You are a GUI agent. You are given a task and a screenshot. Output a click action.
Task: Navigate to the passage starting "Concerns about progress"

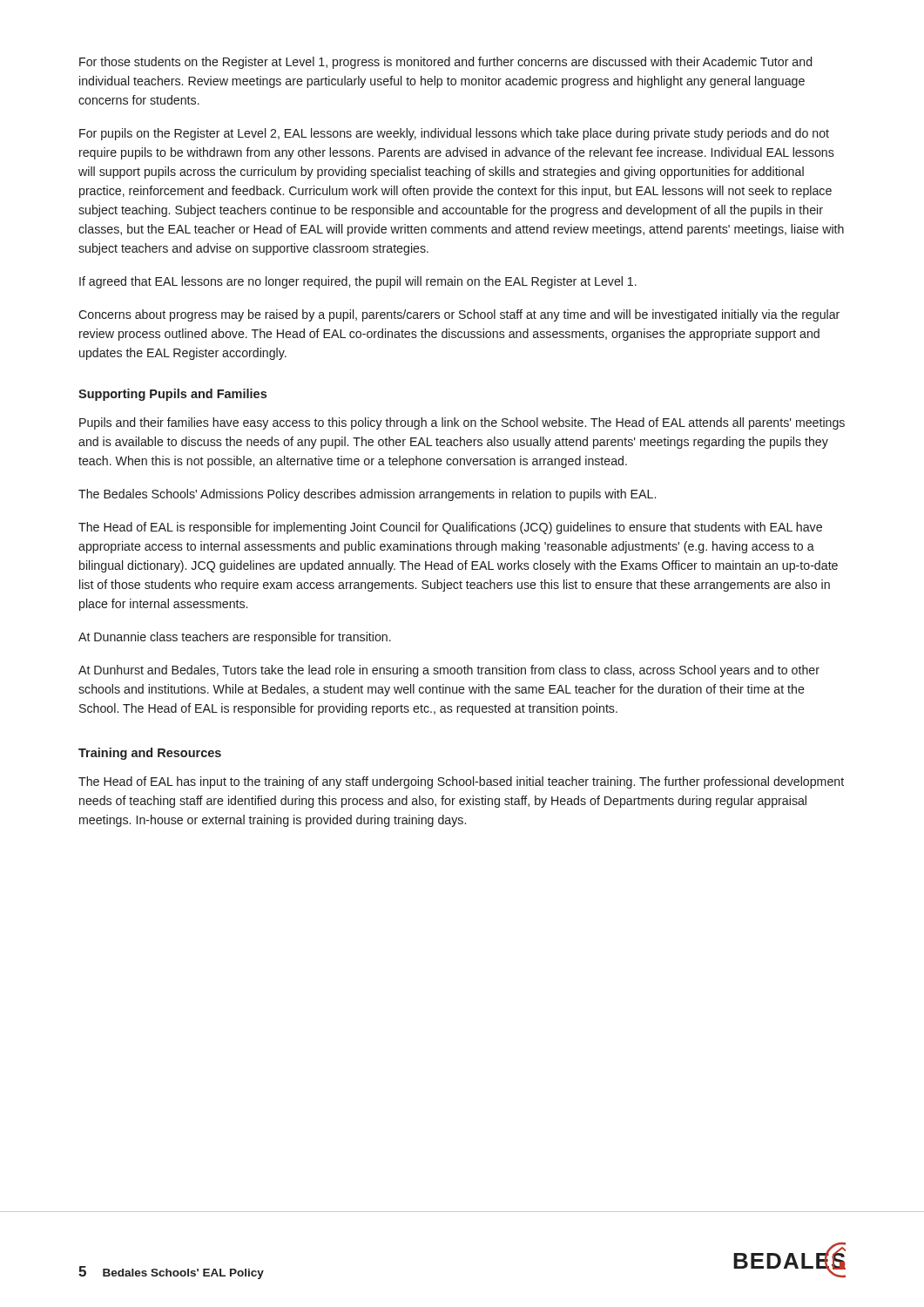click(x=459, y=334)
